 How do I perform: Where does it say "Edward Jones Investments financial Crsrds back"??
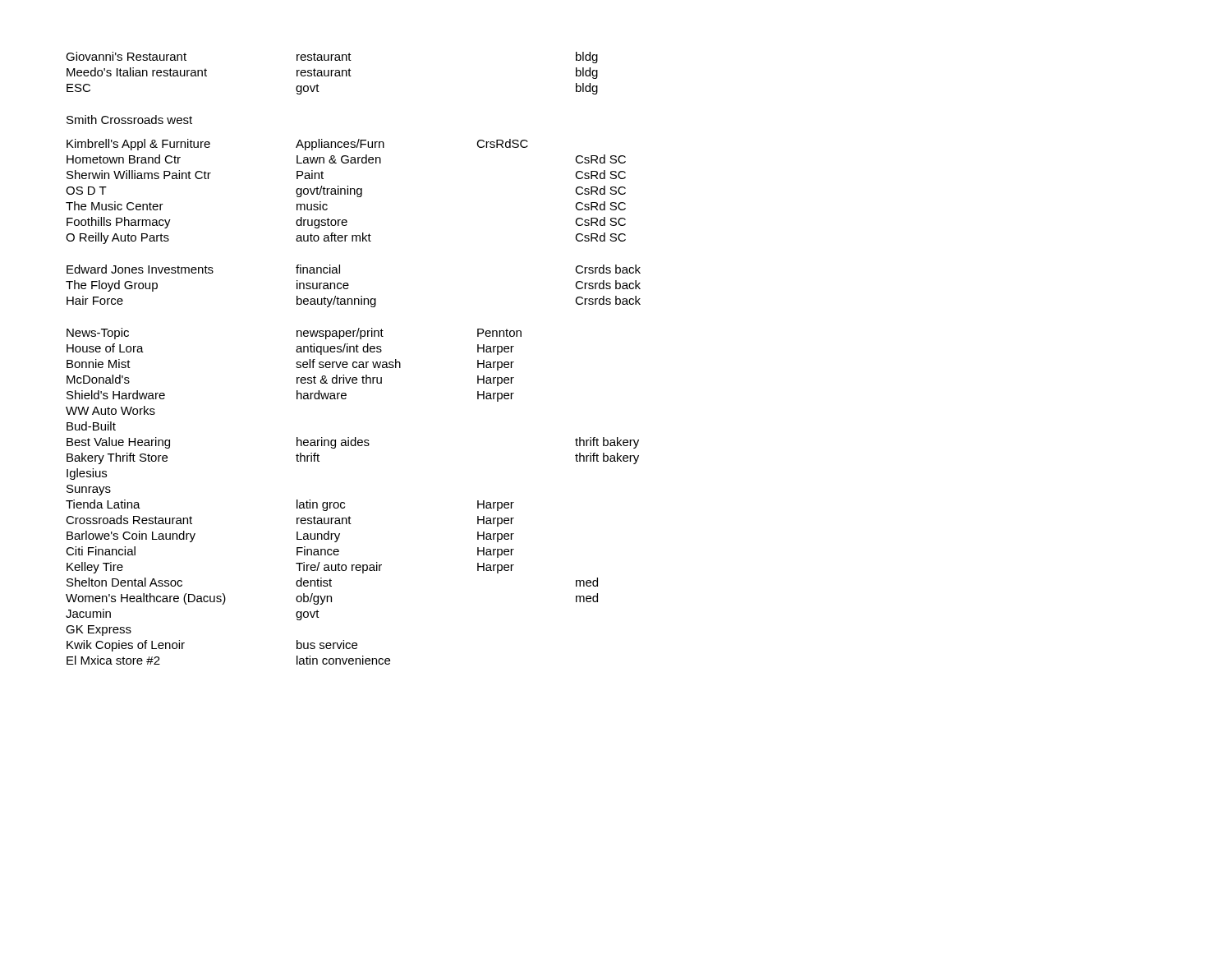click(141, 270)
